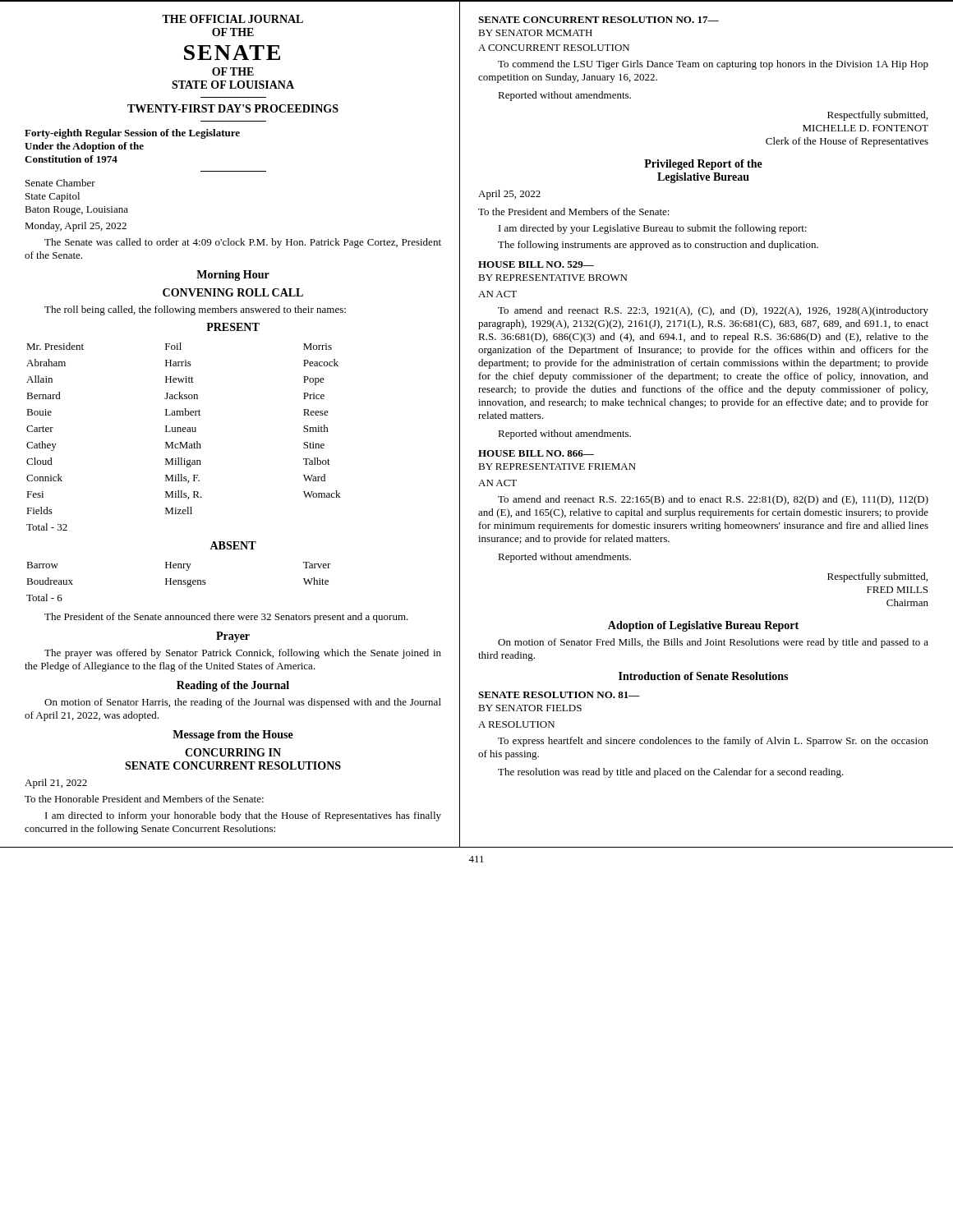This screenshot has height=1232, width=953.
Task: Find "A RESOLUTION" on this page
Action: [x=517, y=724]
